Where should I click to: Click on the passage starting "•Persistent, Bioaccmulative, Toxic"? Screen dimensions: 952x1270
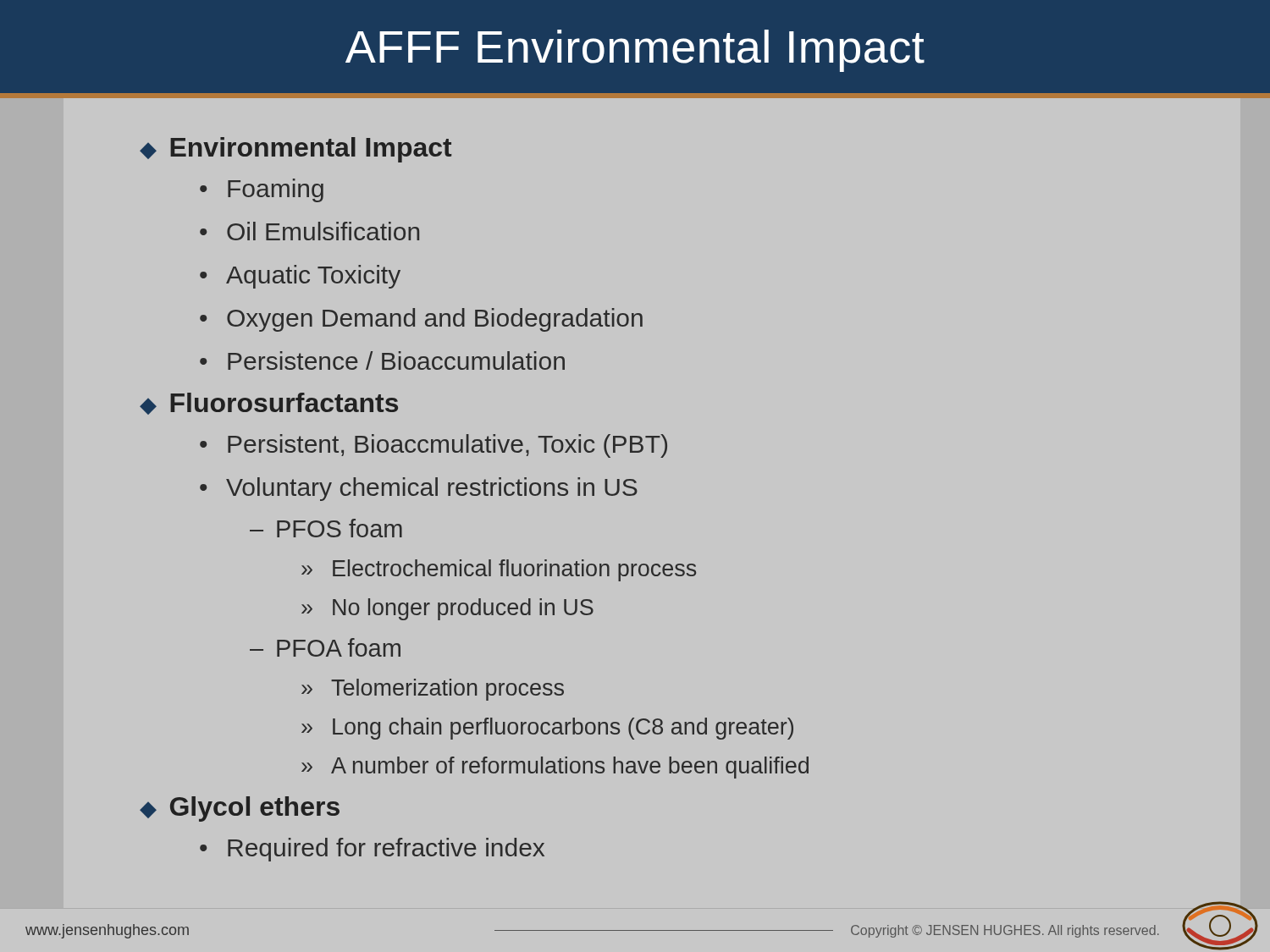pyautogui.click(x=434, y=444)
